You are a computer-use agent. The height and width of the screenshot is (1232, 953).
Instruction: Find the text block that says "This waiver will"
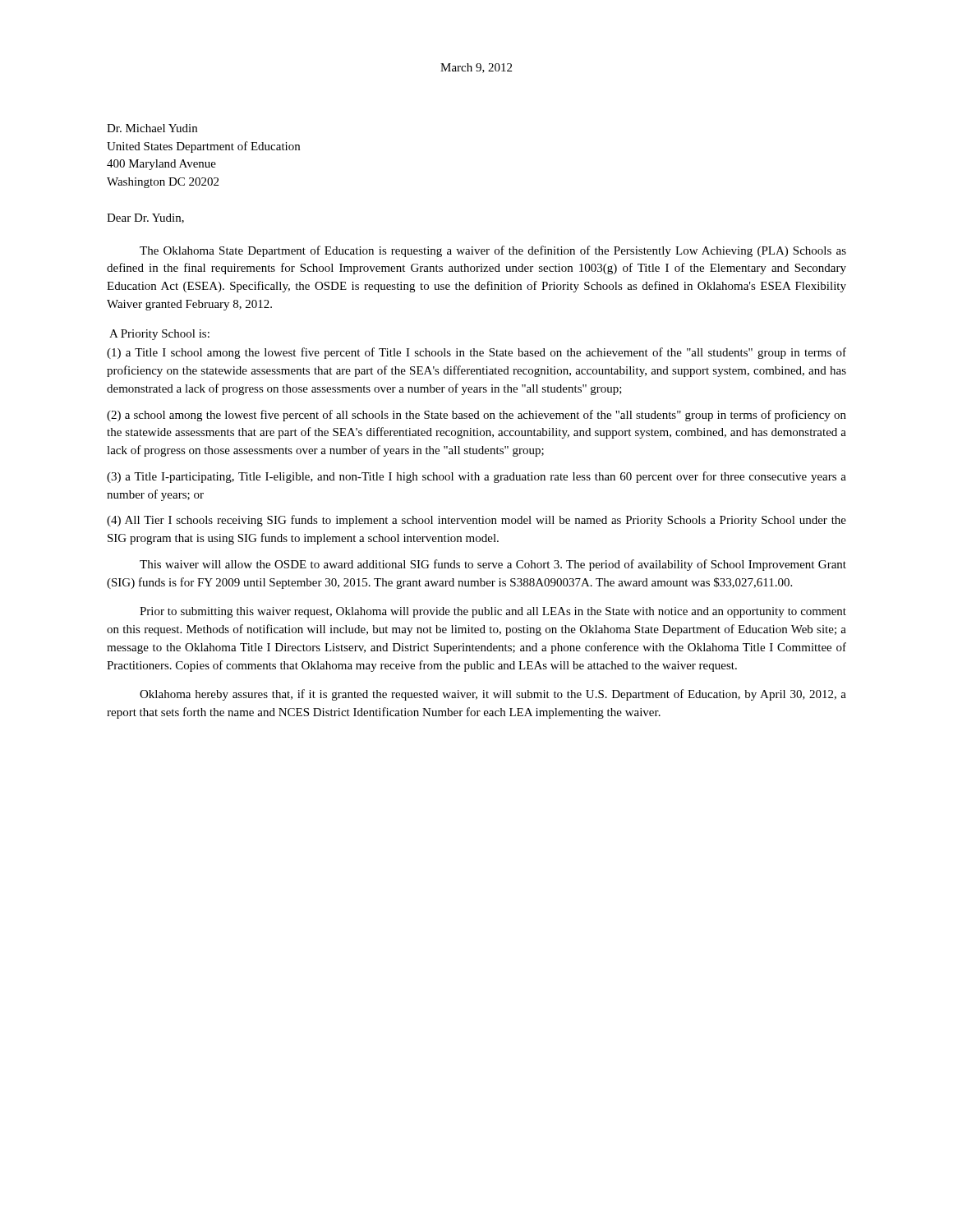coord(476,573)
